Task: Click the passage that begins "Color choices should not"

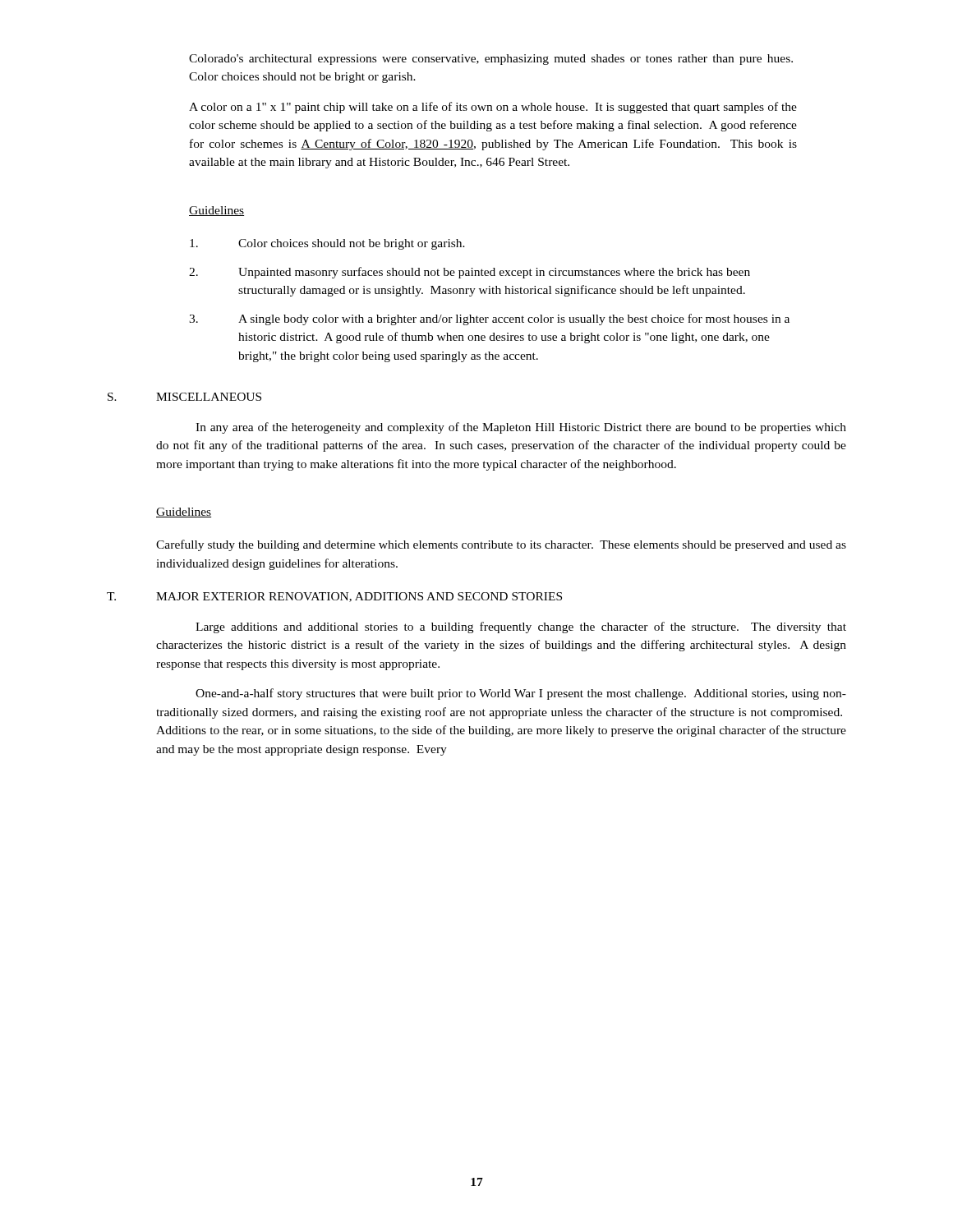Action: [327, 244]
